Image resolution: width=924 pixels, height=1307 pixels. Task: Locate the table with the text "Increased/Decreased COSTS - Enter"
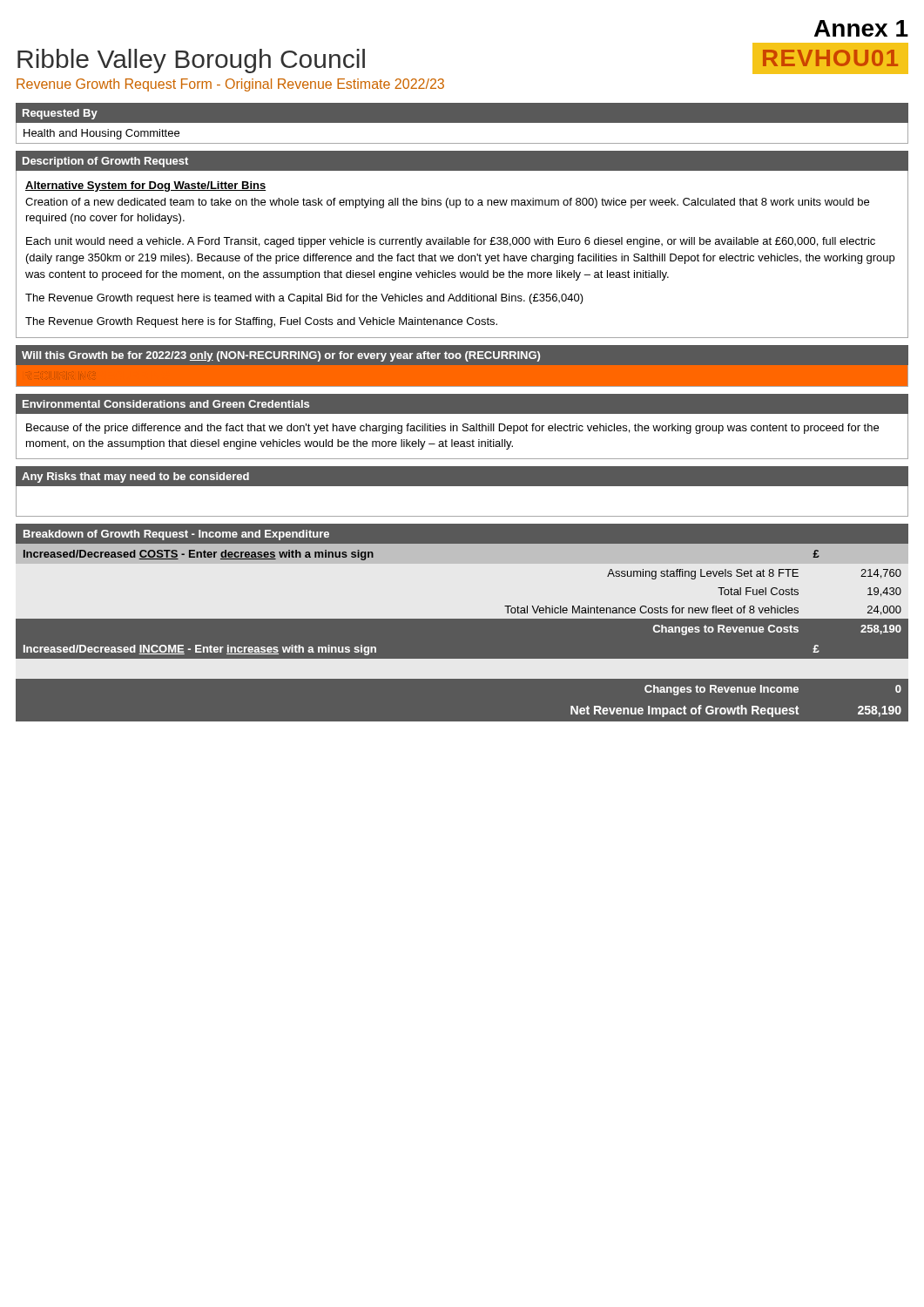pyautogui.click(x=462, y=623)
